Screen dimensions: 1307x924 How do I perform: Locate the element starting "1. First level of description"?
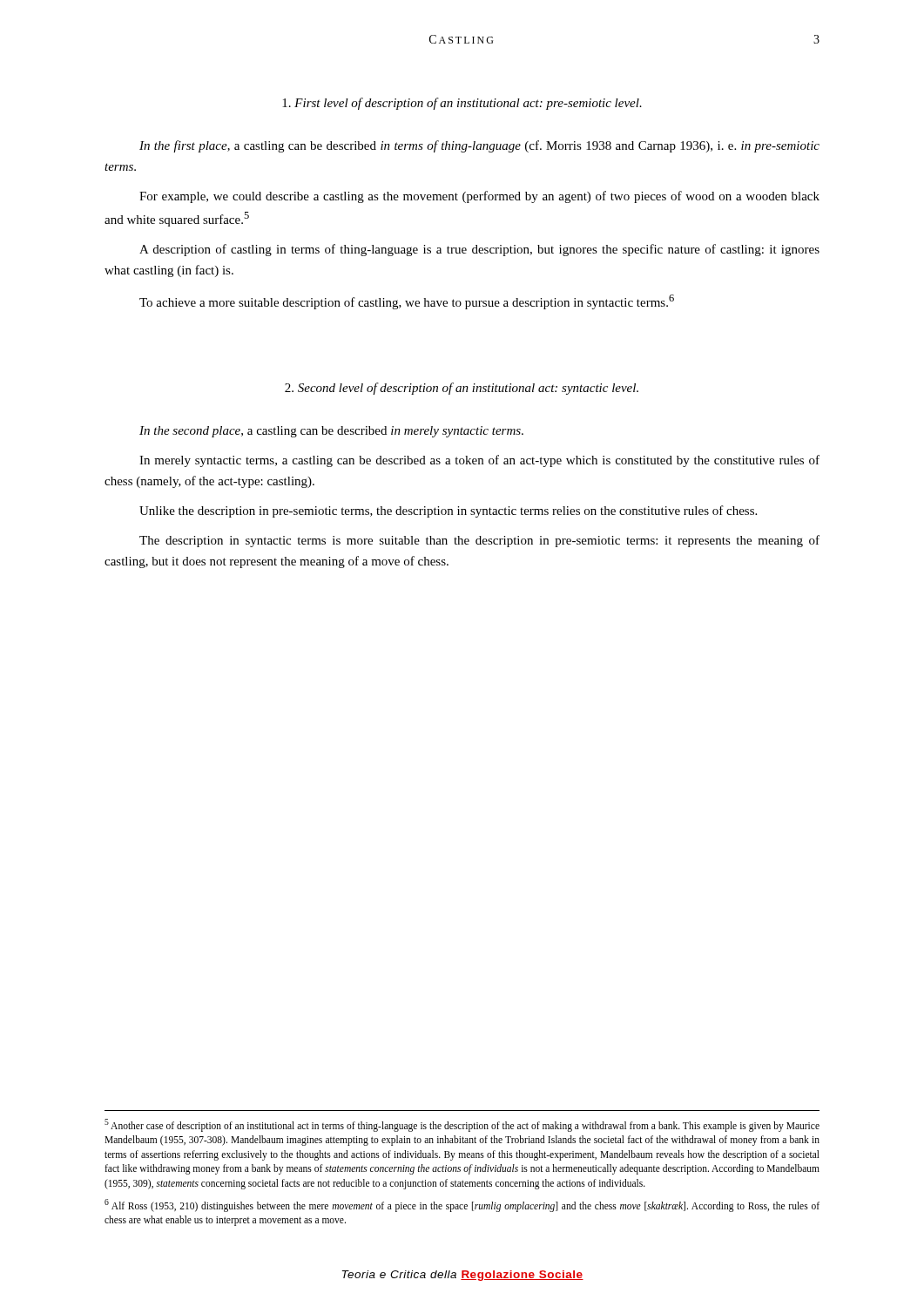pyautogui.click(x=462, y=103)
